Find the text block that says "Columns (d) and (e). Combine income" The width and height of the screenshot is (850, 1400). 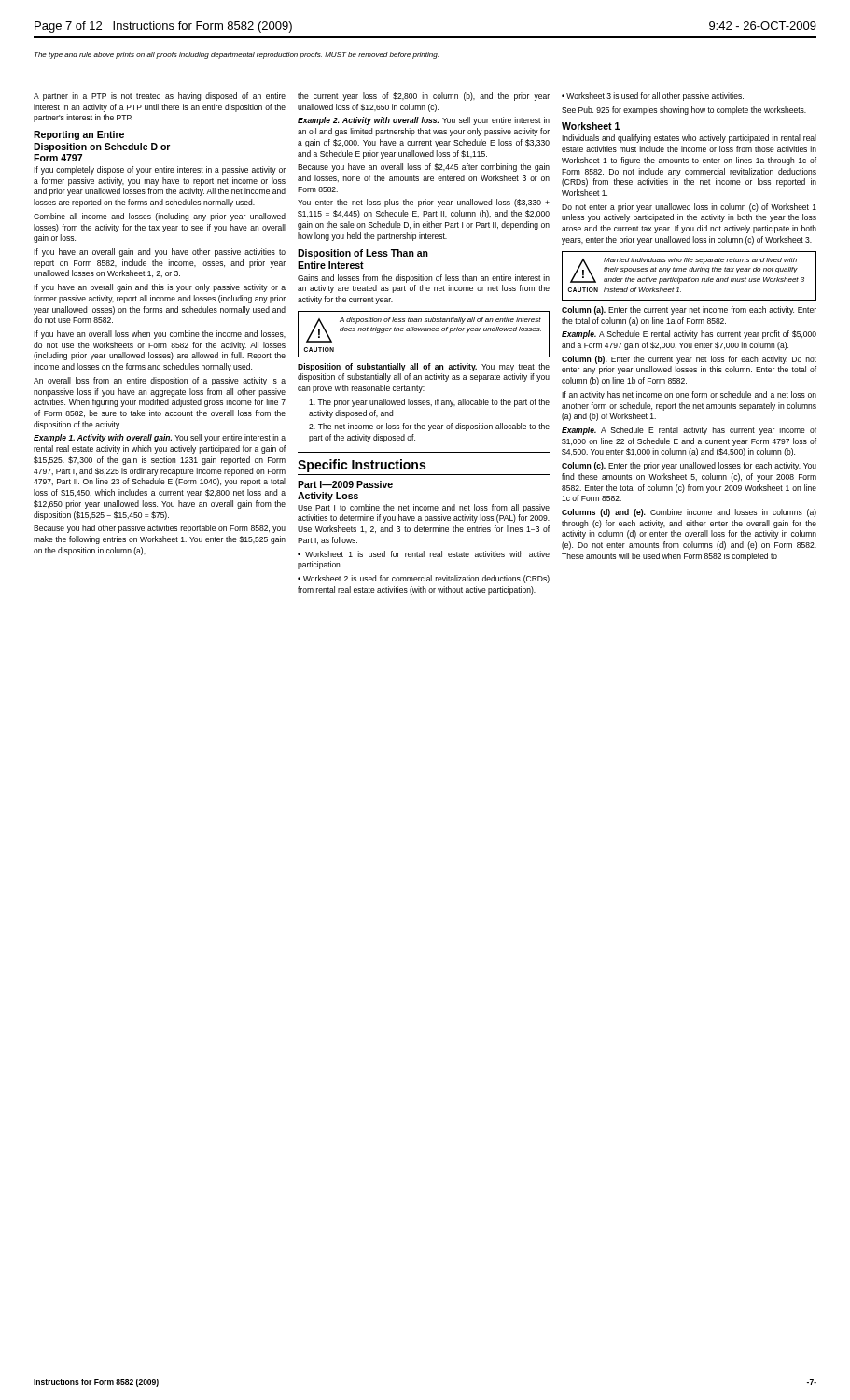689,534
